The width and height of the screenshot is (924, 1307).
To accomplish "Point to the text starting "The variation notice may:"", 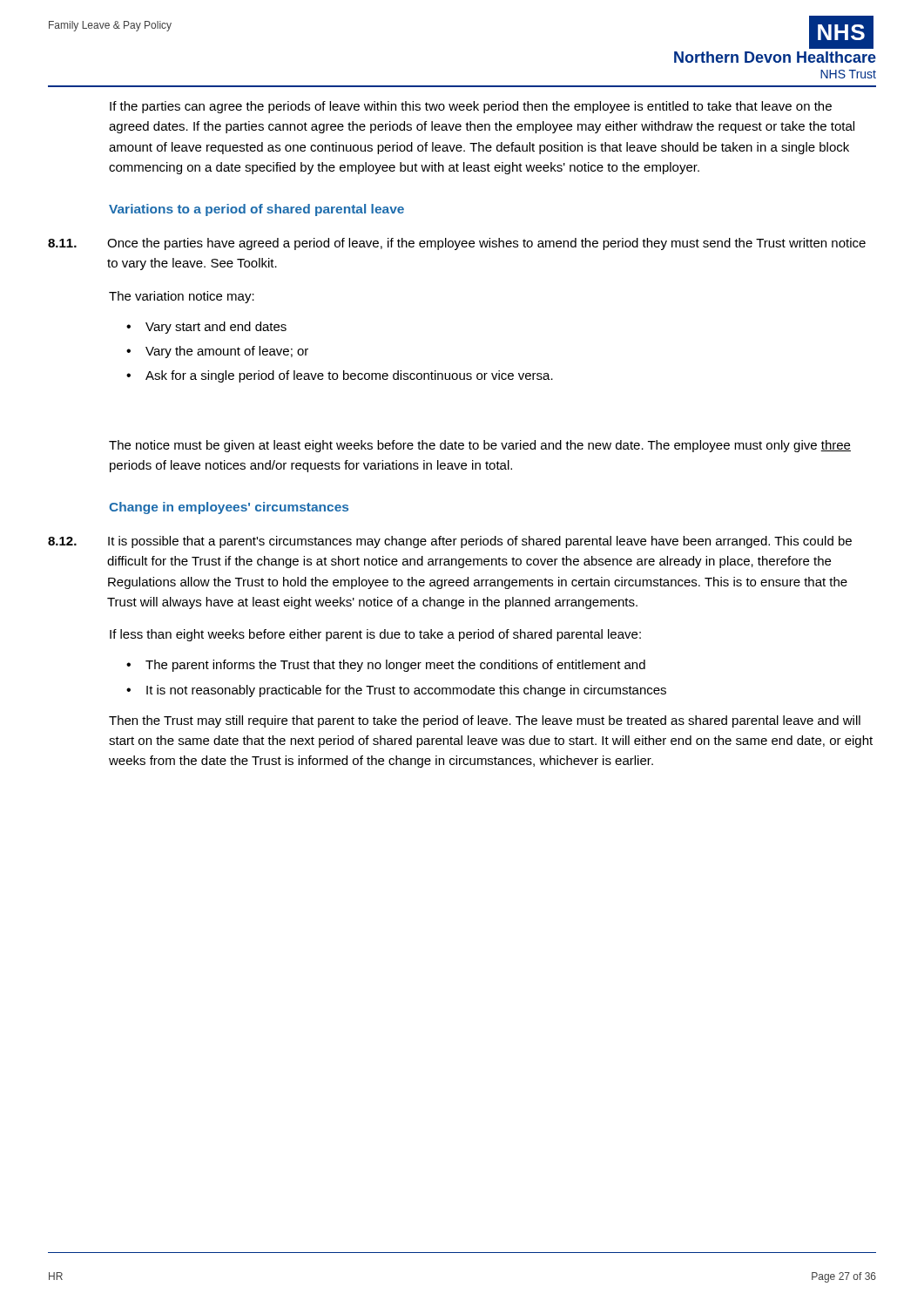I will (x=182, y=295).
